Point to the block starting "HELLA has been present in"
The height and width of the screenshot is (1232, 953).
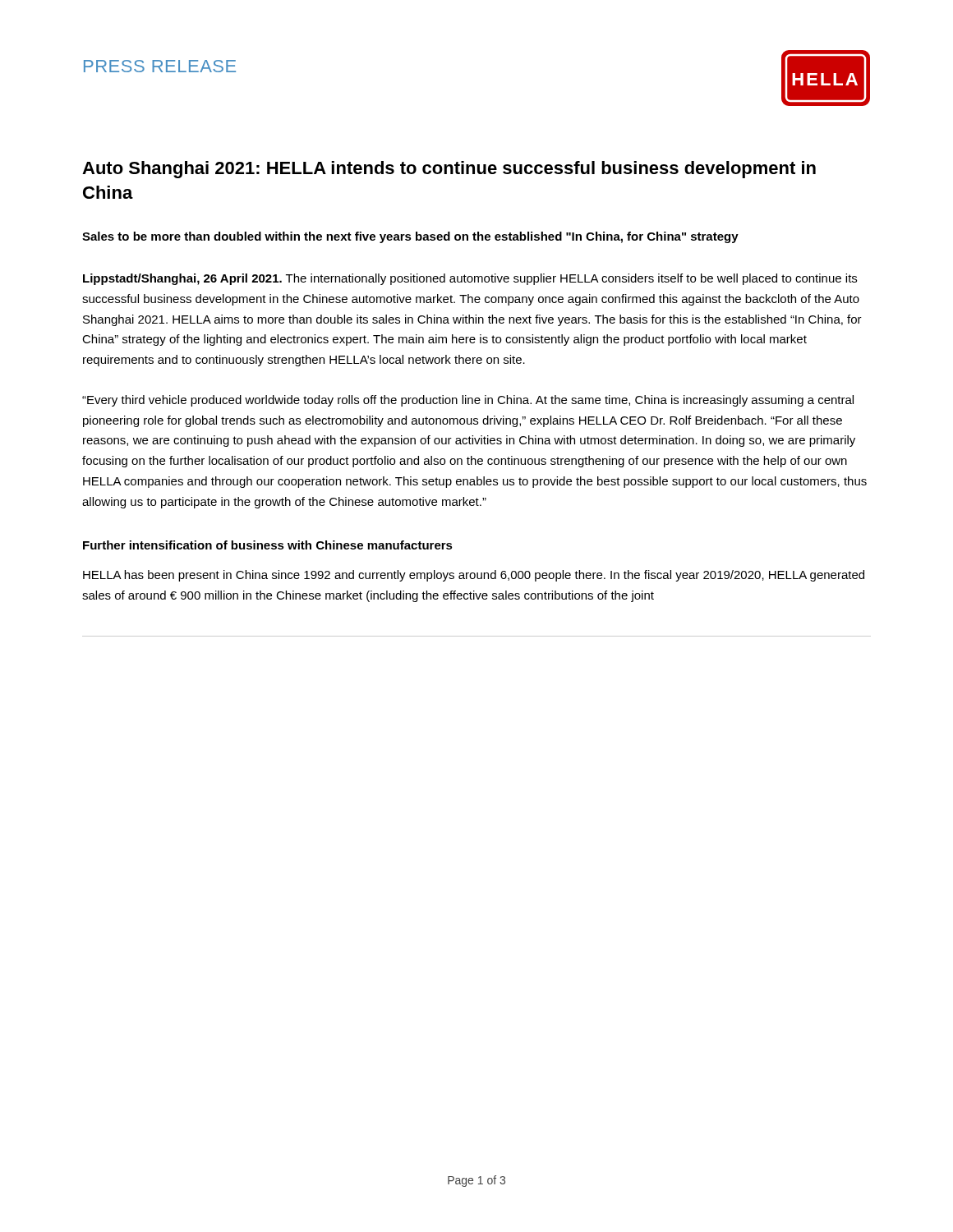[474, 585]
